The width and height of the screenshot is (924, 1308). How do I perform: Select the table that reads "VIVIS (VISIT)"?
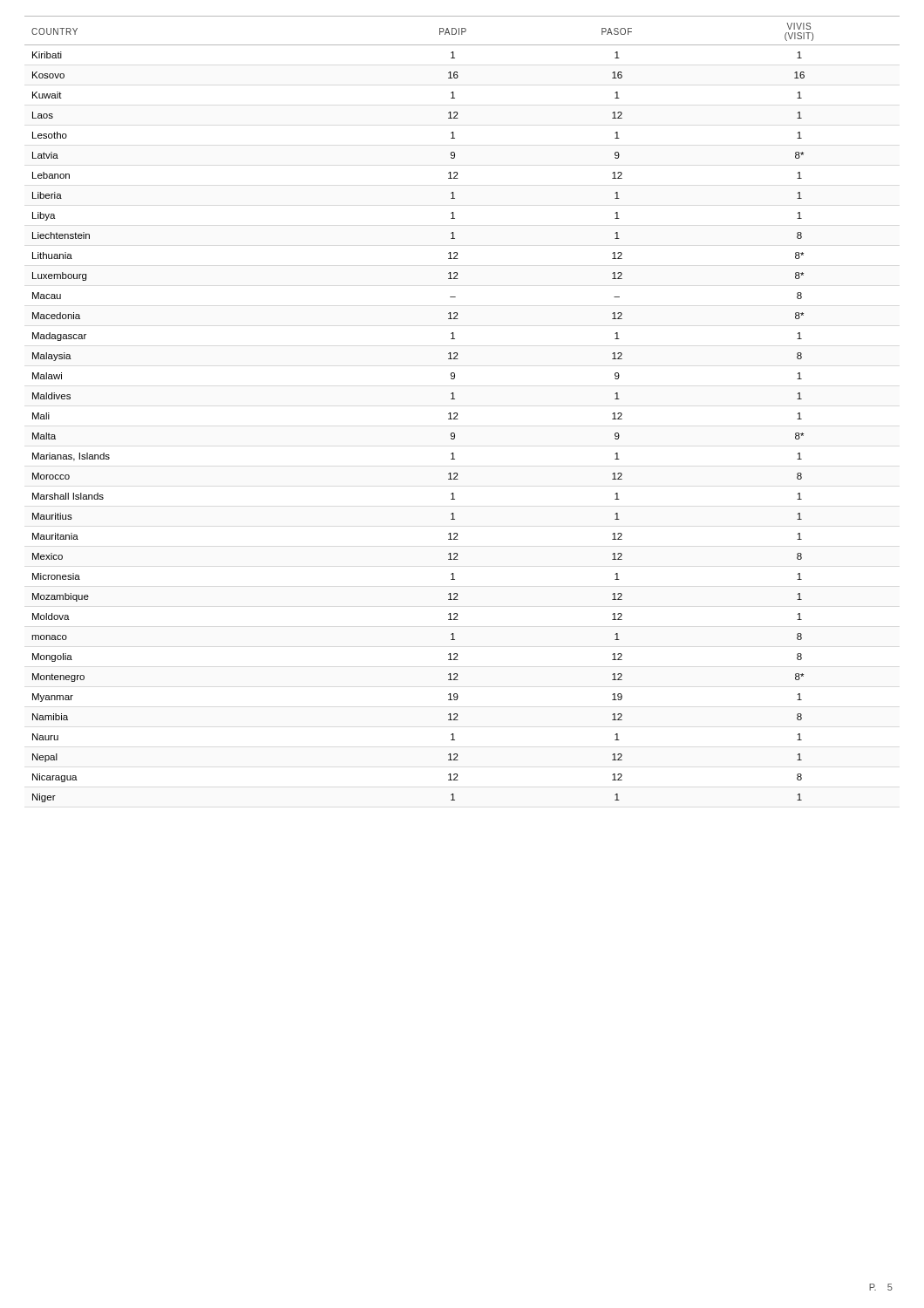pyautogui.click(x=462, y=412)
